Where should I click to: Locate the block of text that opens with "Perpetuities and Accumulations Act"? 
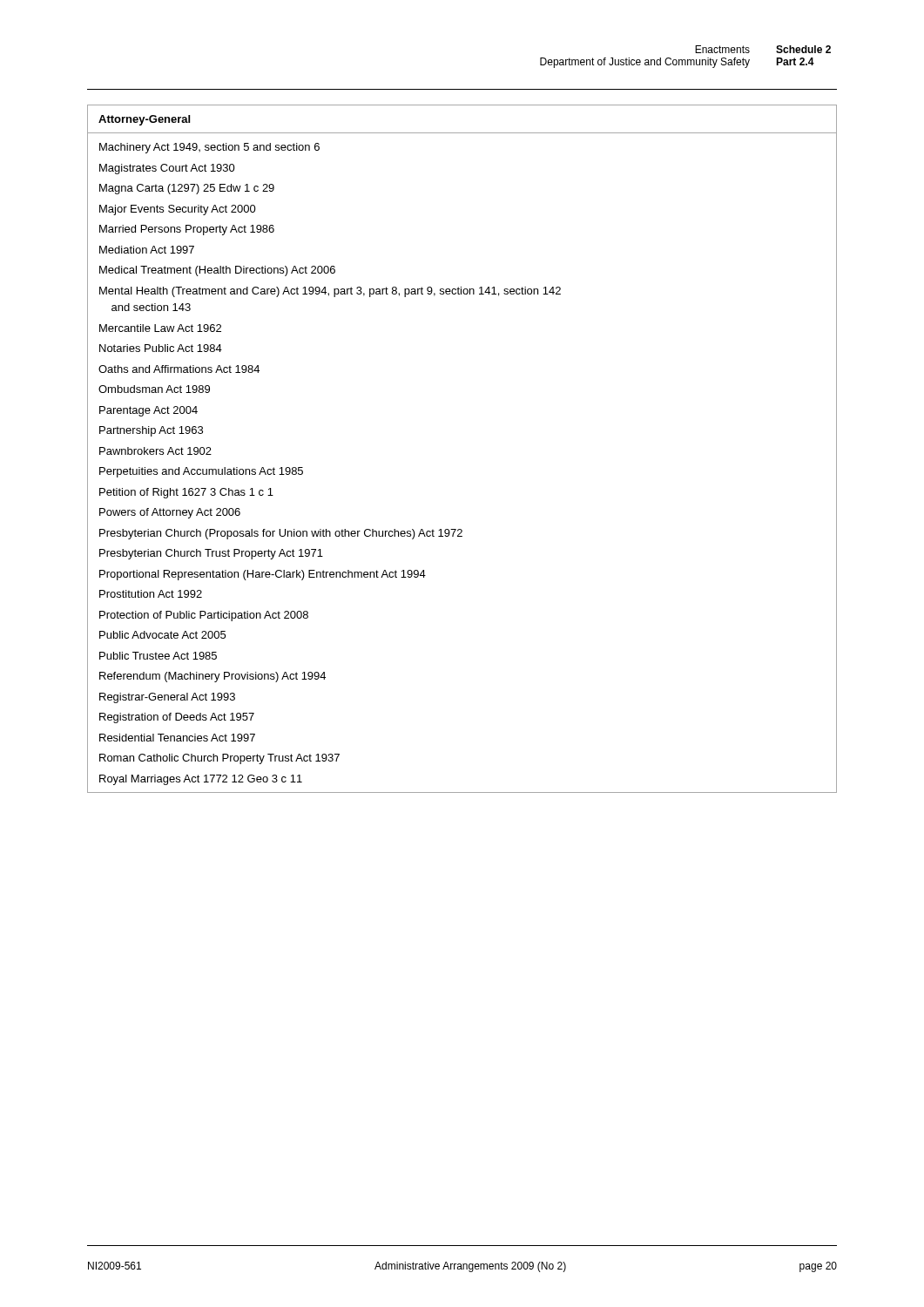click(201, 471)
